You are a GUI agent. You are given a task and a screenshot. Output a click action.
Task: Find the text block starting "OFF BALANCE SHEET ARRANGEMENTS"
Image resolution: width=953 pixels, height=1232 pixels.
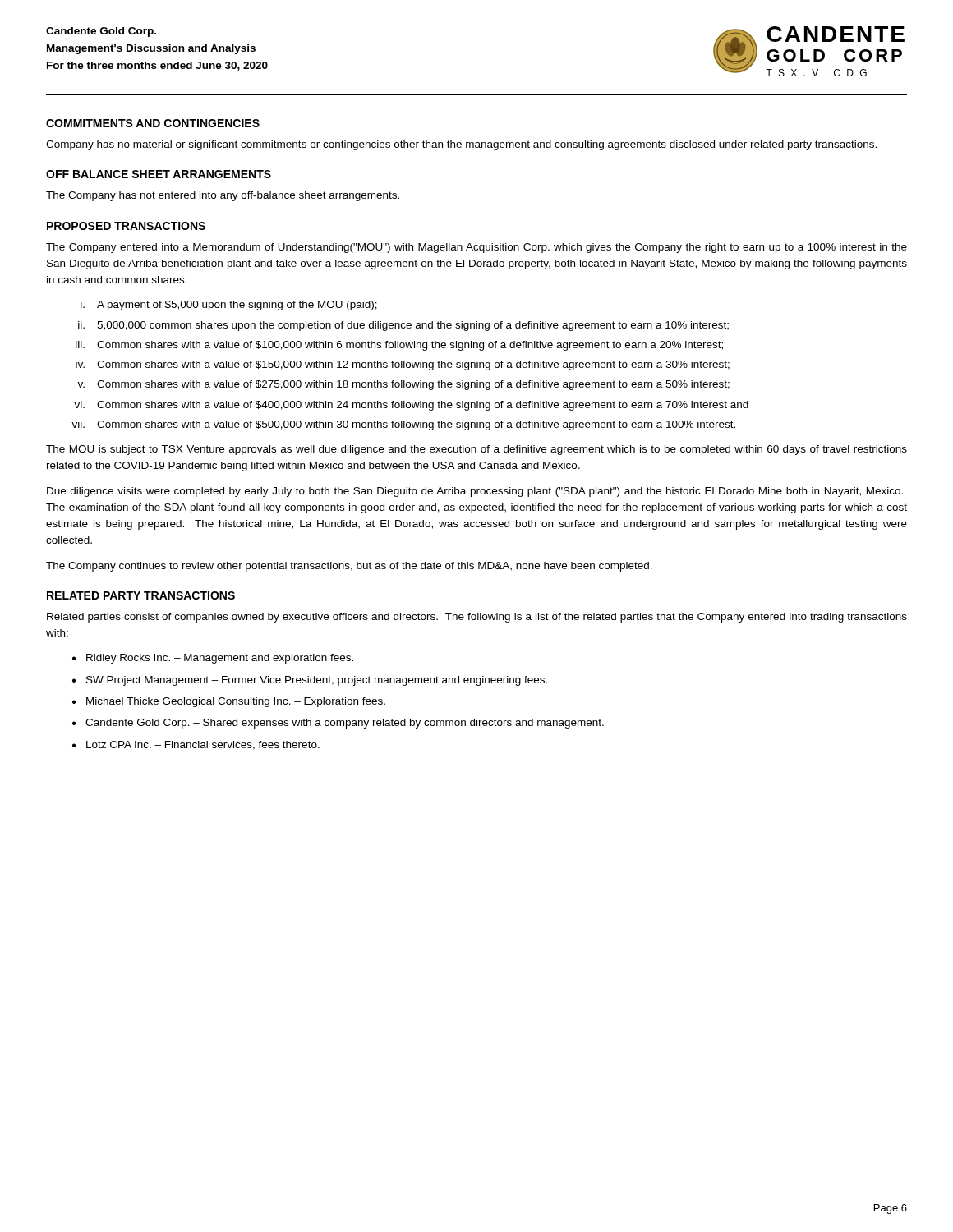click(x=159, y=174)
